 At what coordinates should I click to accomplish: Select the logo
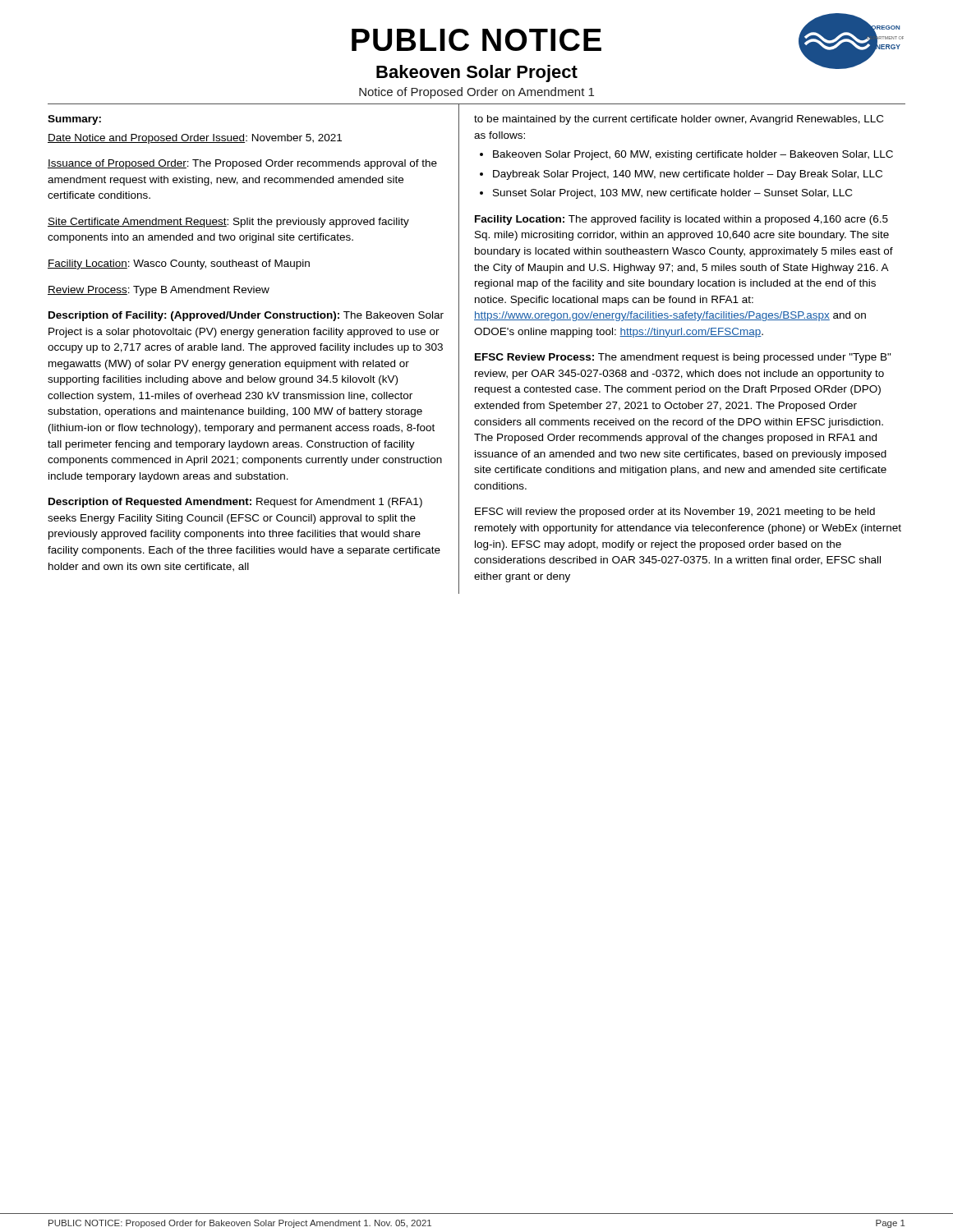(x=850, y=42)
